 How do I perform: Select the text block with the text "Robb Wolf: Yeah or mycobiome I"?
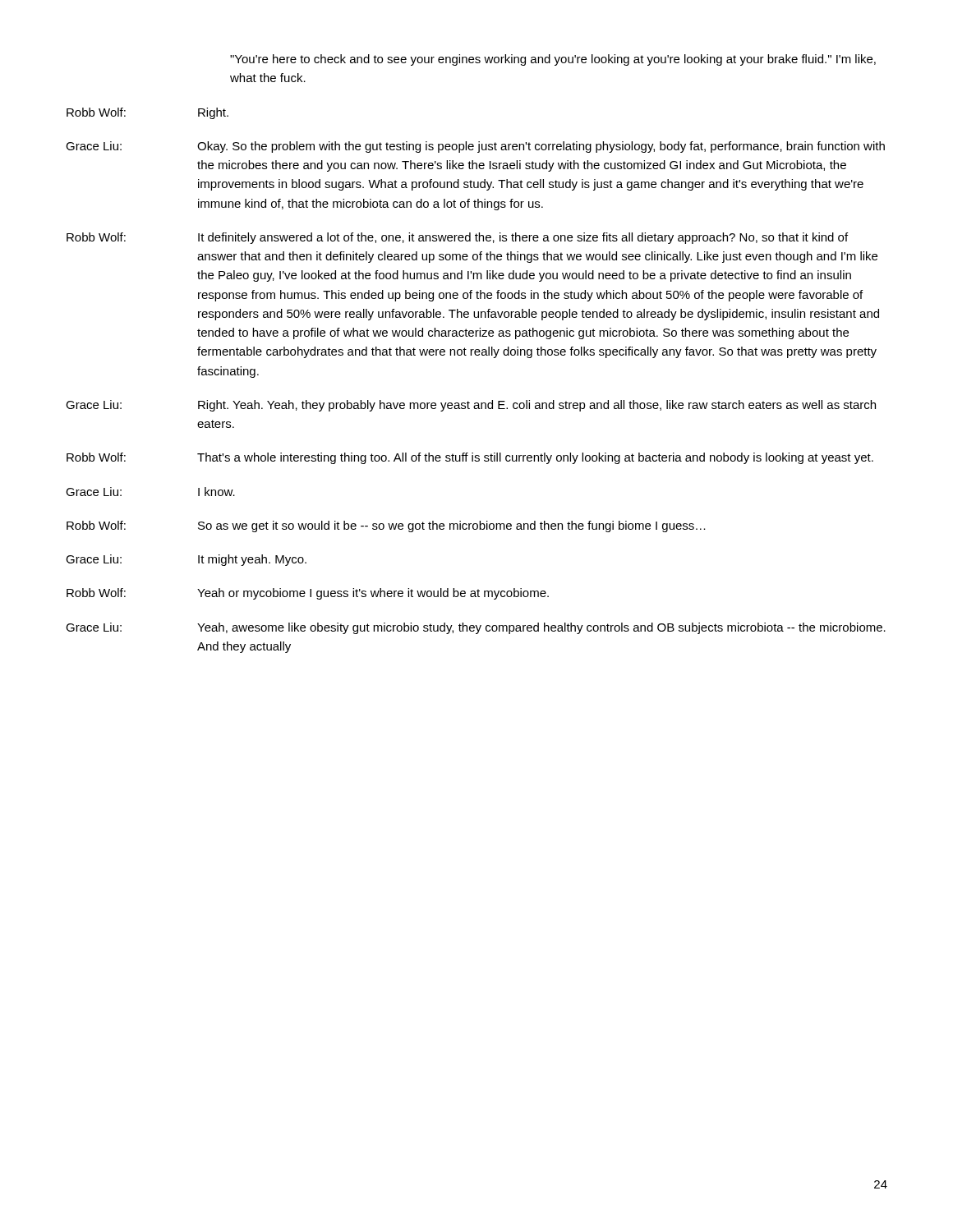point(476,593)
